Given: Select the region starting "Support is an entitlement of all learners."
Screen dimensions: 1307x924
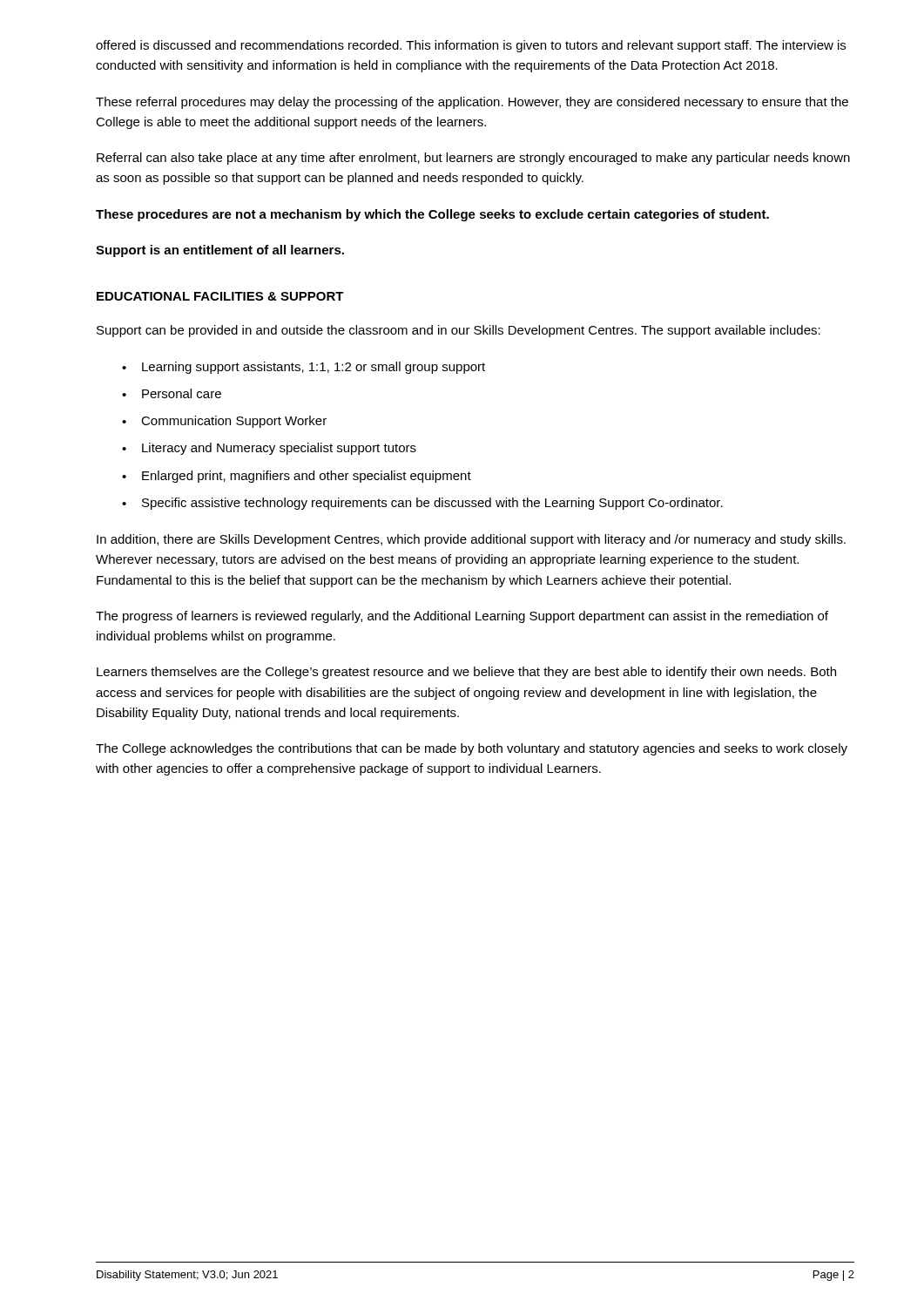Looking at the screenshot, I should pyautogui.click(x=220, y=249).
